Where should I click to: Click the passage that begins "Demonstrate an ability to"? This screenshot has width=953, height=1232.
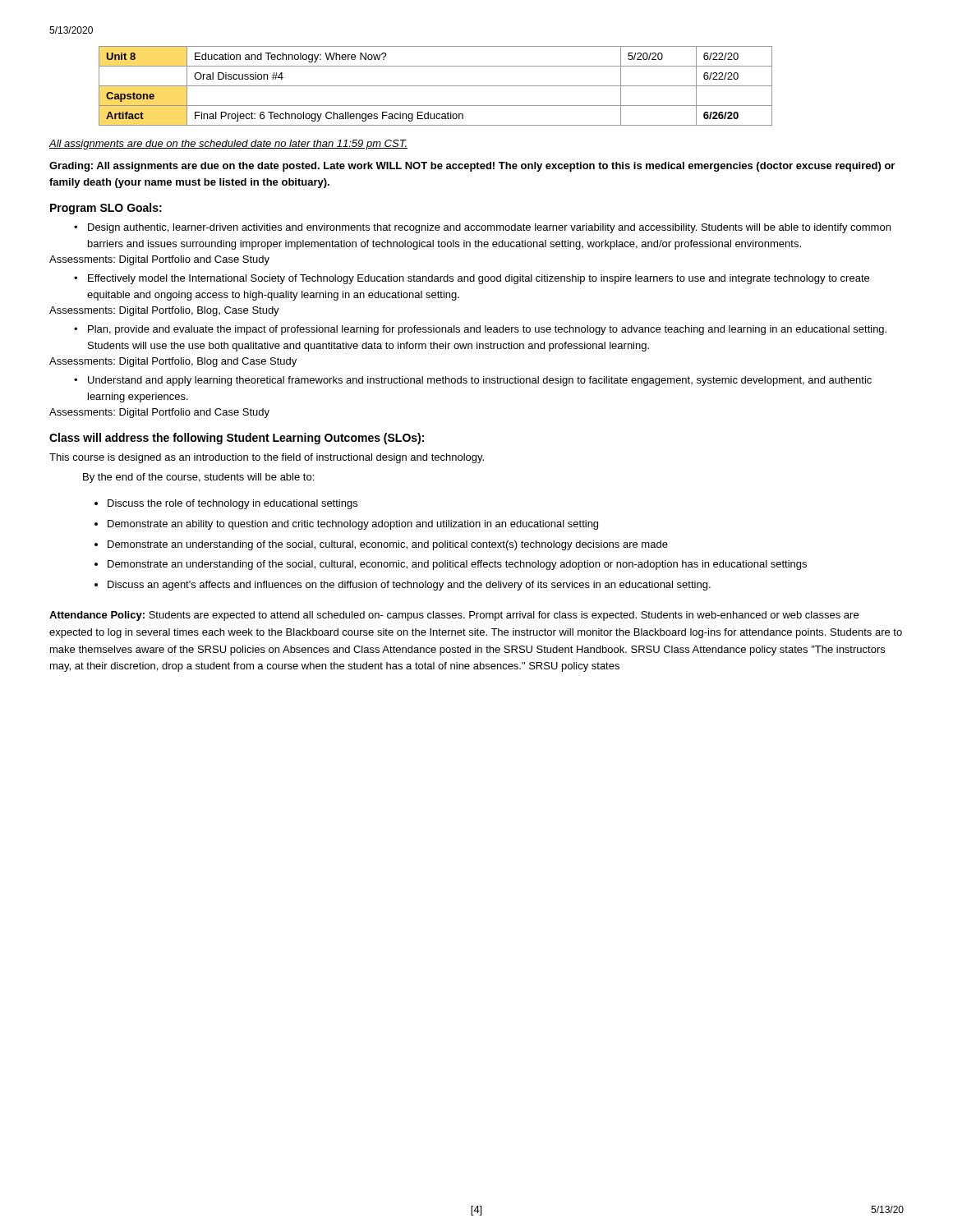(x=353, y=523)
